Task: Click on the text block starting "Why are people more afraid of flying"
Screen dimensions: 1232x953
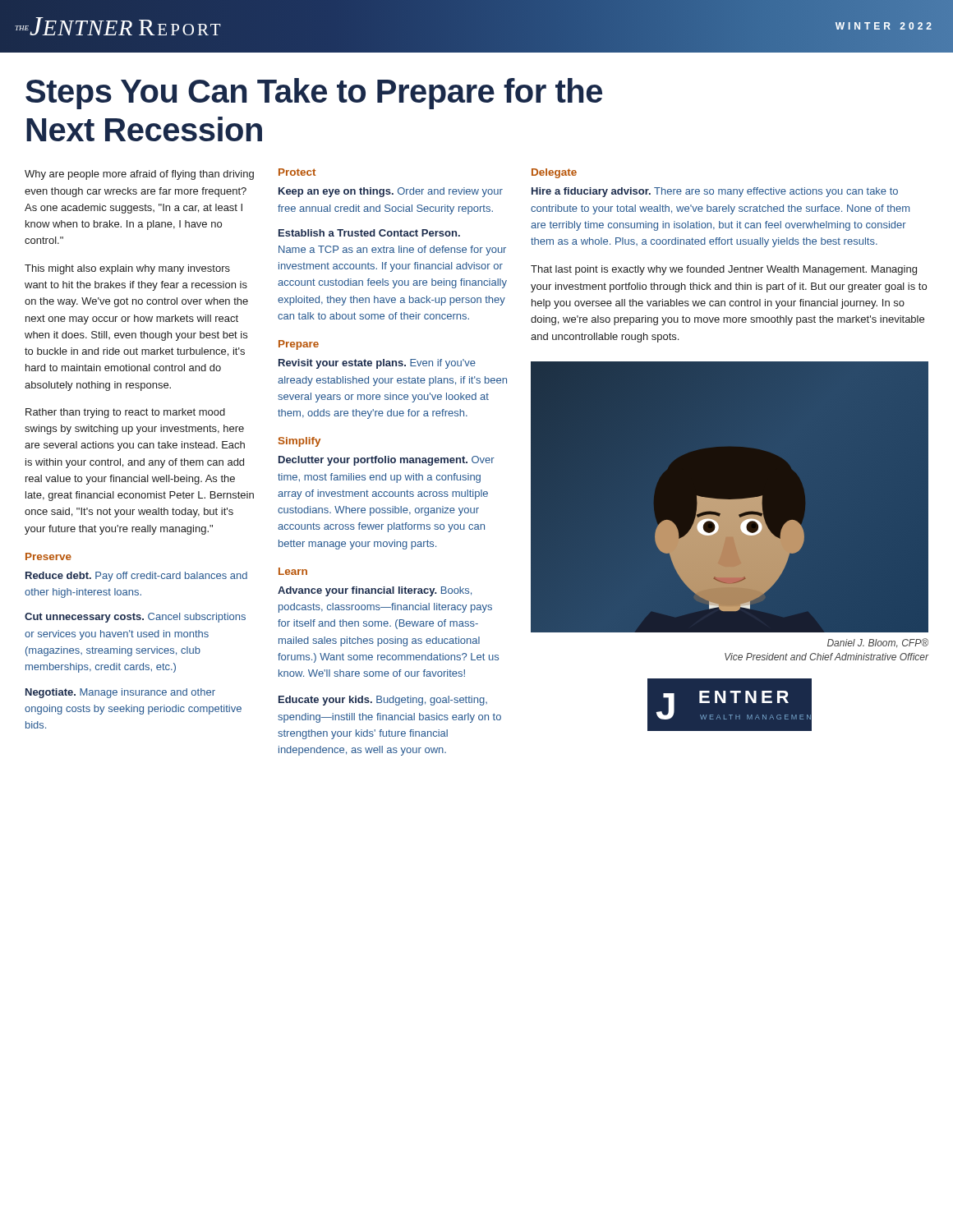Action: tap(140, 207)
